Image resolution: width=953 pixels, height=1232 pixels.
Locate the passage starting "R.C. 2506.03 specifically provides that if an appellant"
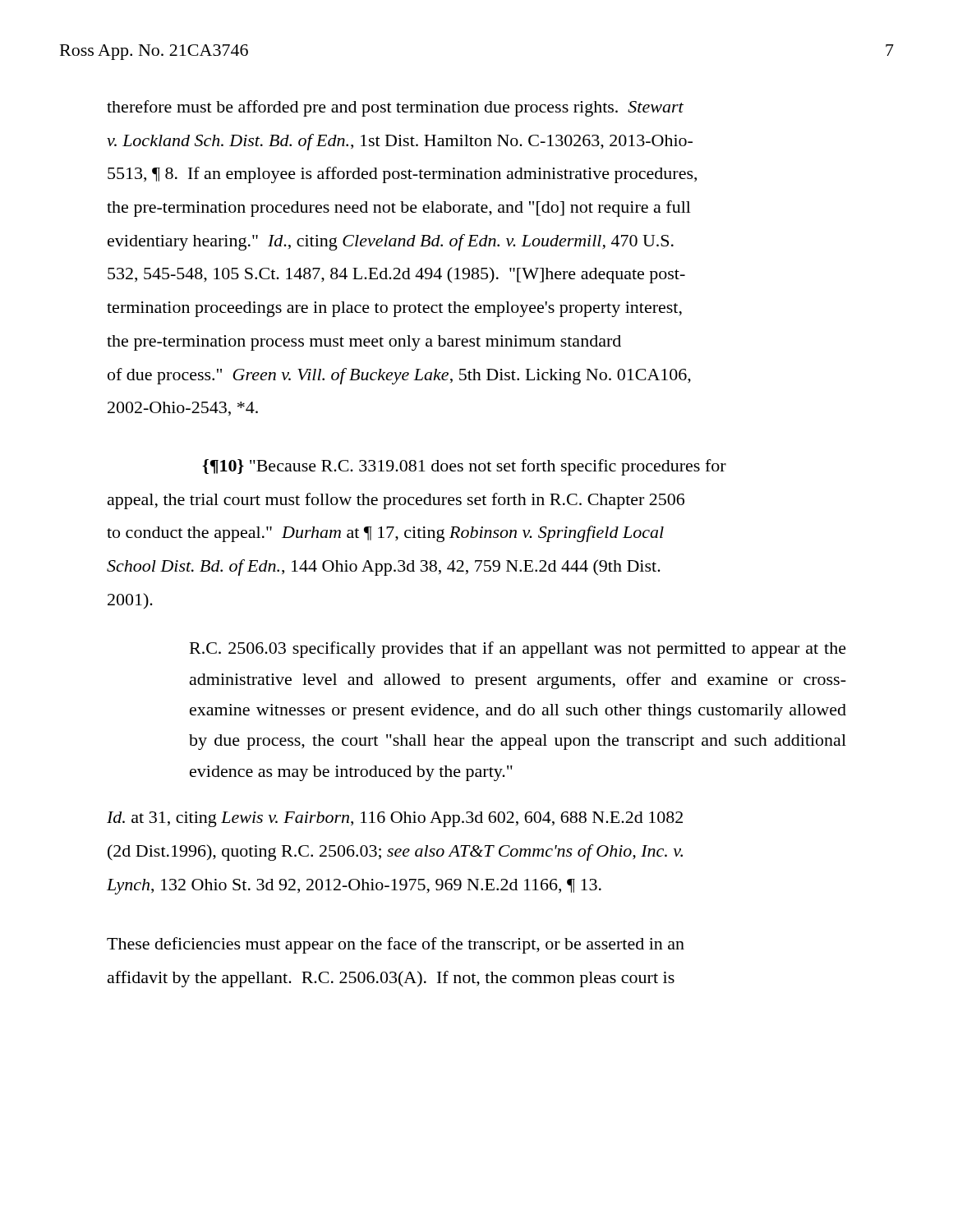(x=518, y=709)
